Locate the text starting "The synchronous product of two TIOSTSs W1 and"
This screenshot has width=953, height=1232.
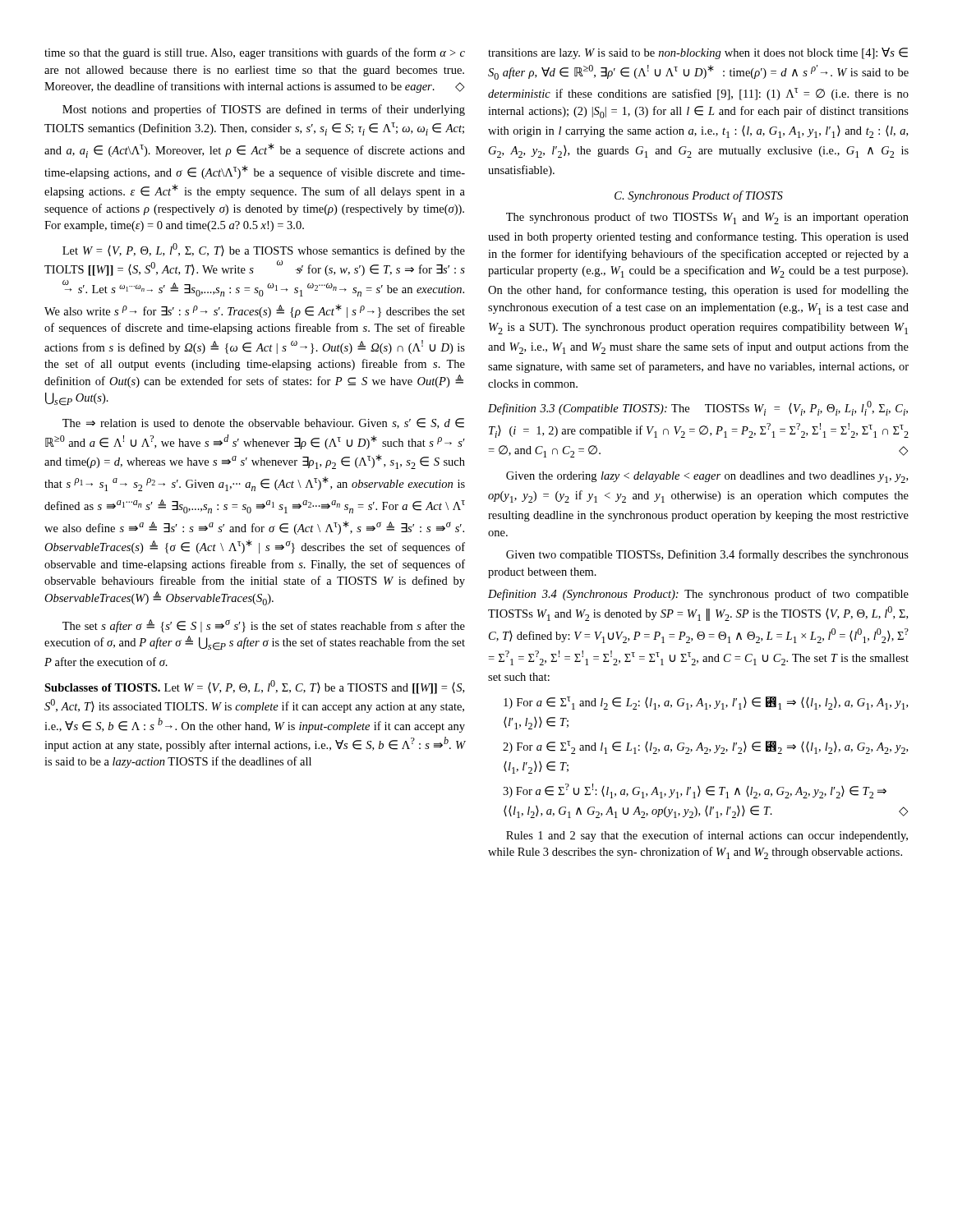(x=698, y=300)
